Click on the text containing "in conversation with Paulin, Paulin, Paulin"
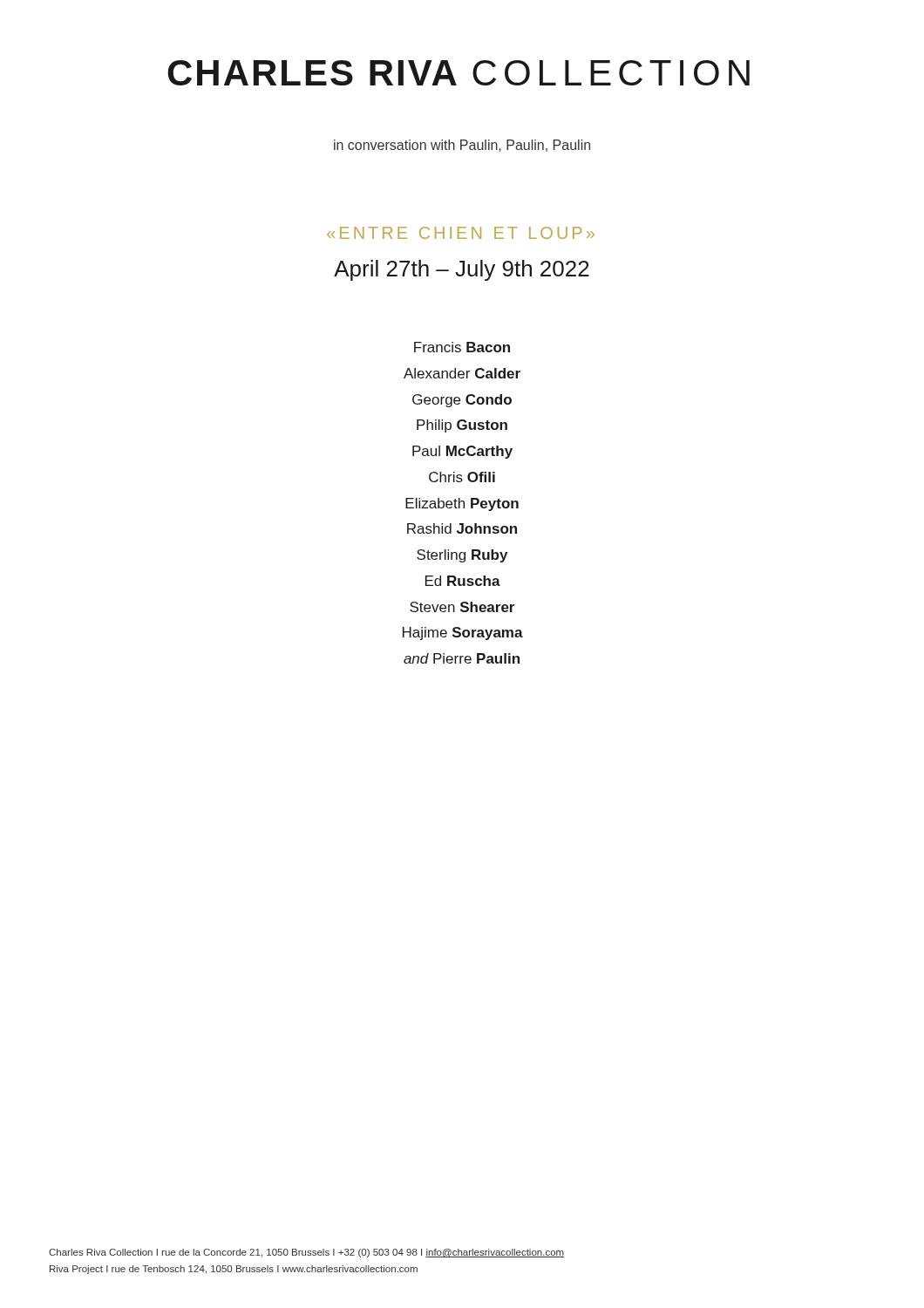 coord(462,145)
